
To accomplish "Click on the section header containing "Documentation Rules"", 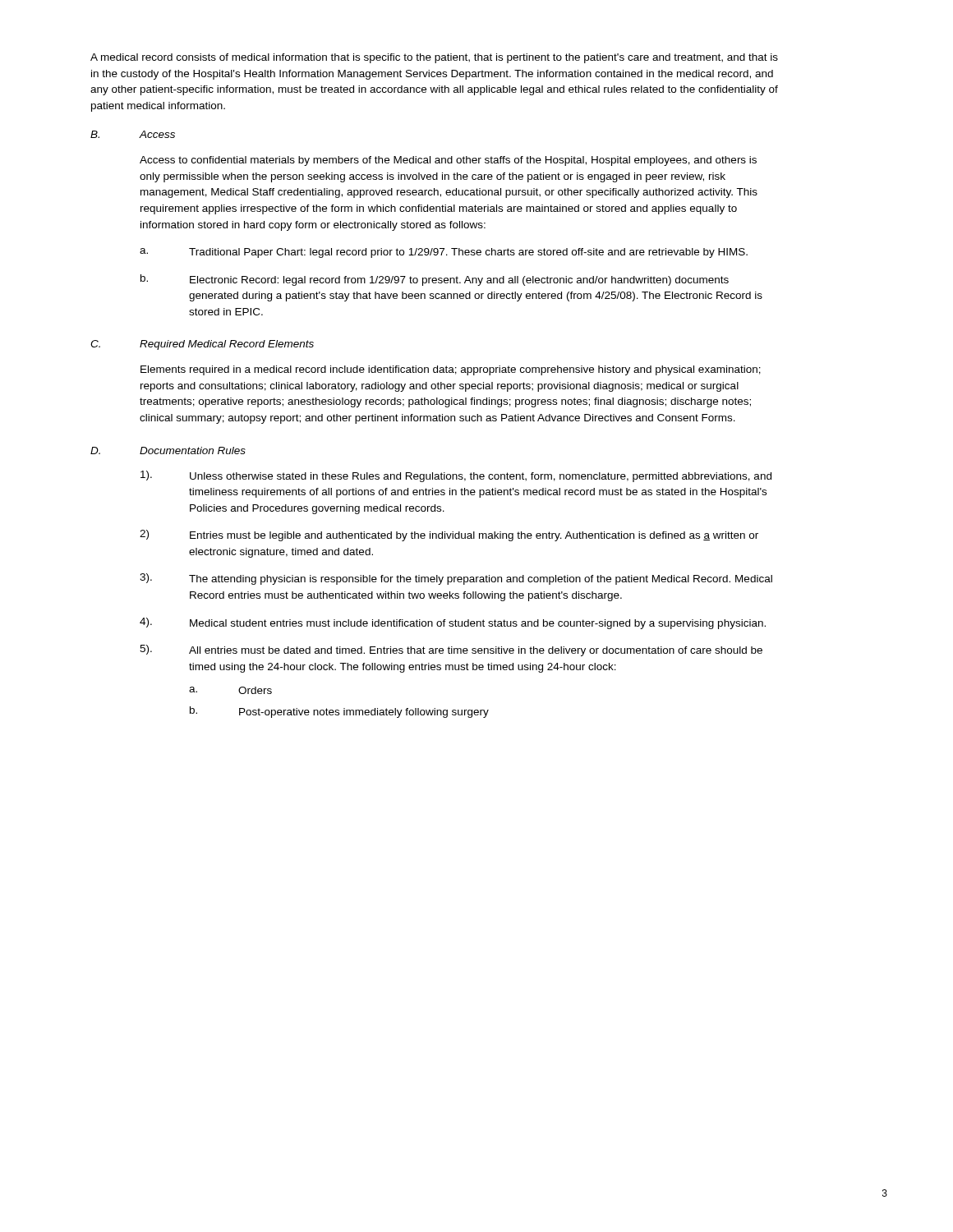I will [193, 450].
